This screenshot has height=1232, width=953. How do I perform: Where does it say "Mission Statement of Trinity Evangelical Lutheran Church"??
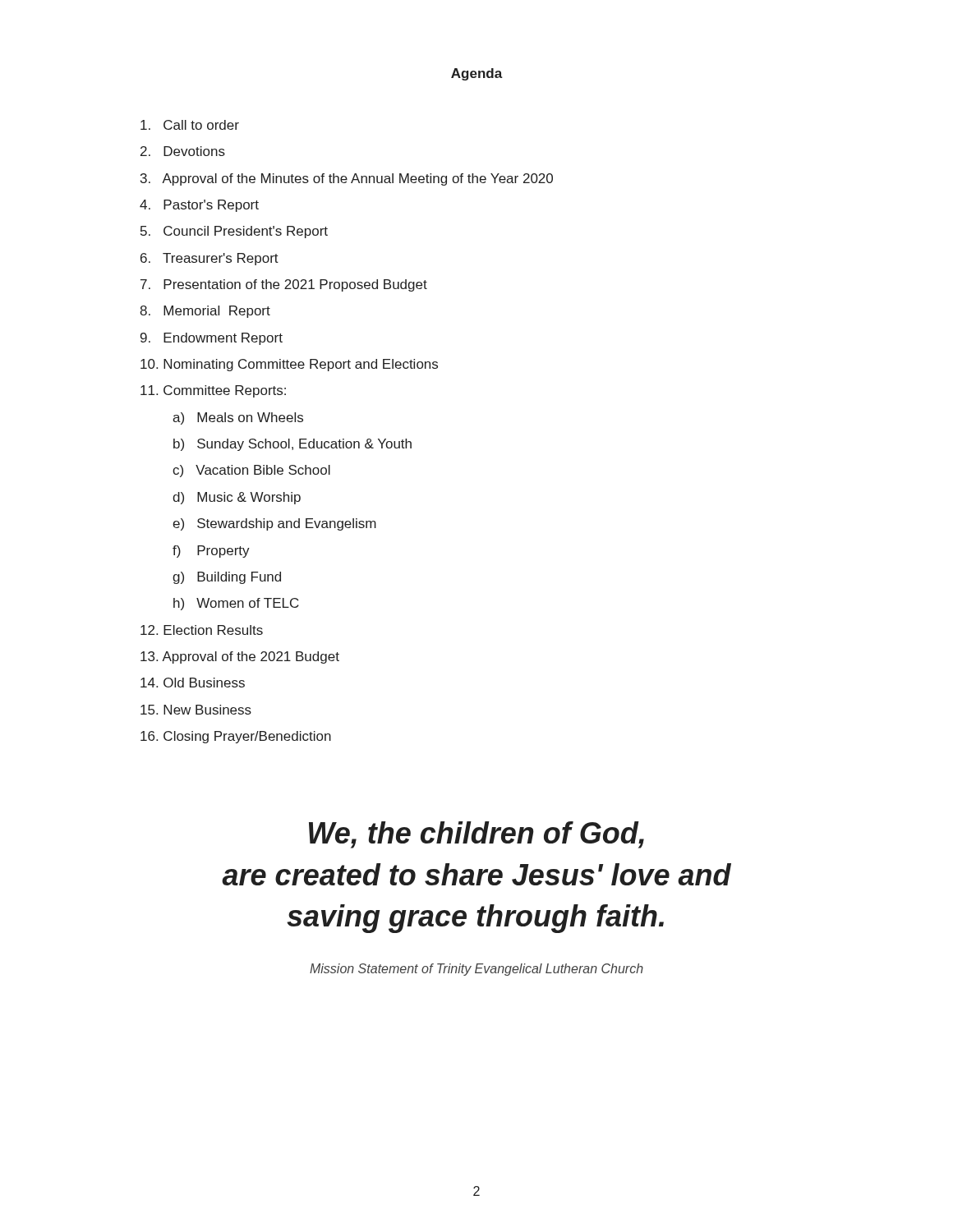476,969
